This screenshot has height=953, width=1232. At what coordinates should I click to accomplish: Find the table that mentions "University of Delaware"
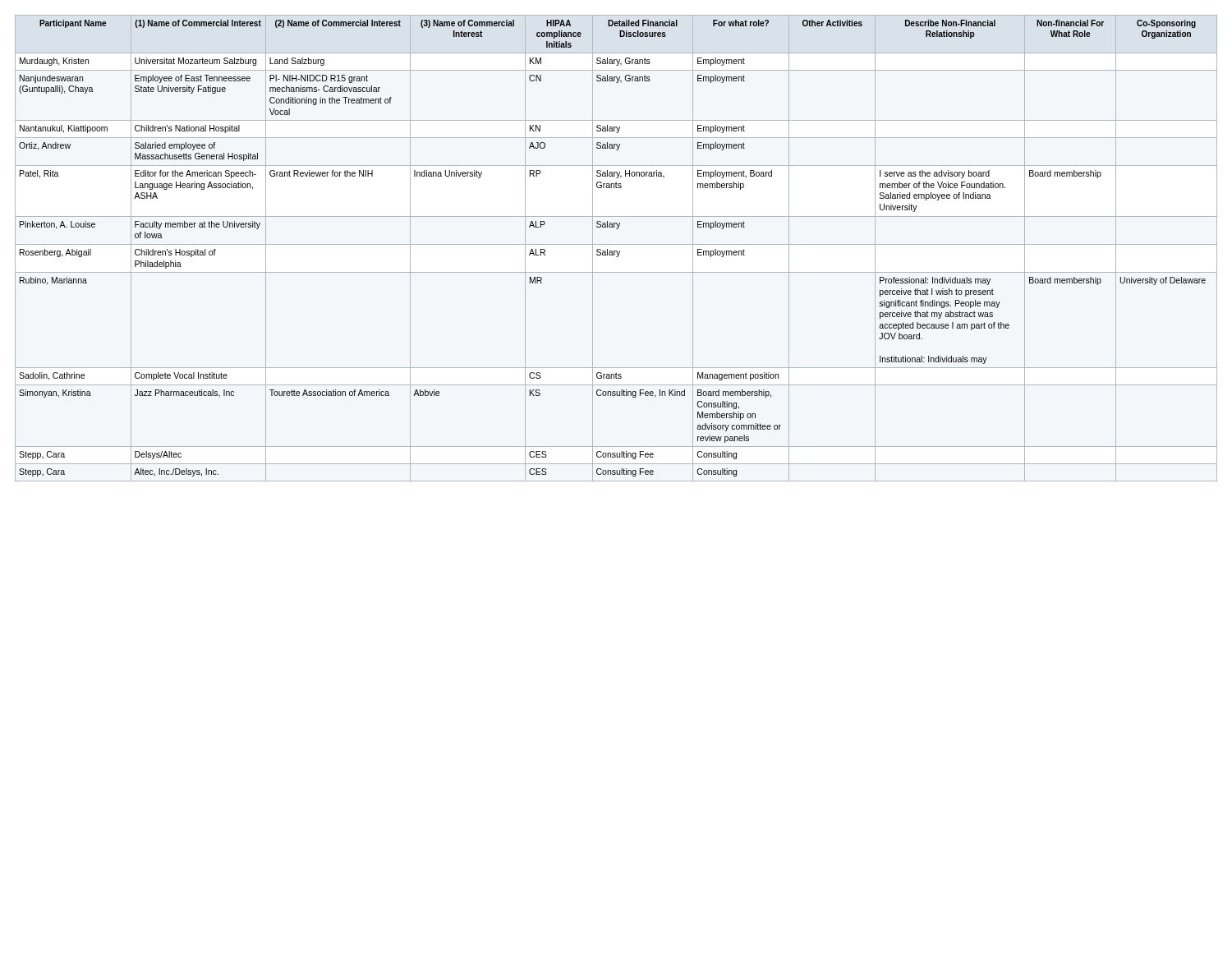coord(616,248)
